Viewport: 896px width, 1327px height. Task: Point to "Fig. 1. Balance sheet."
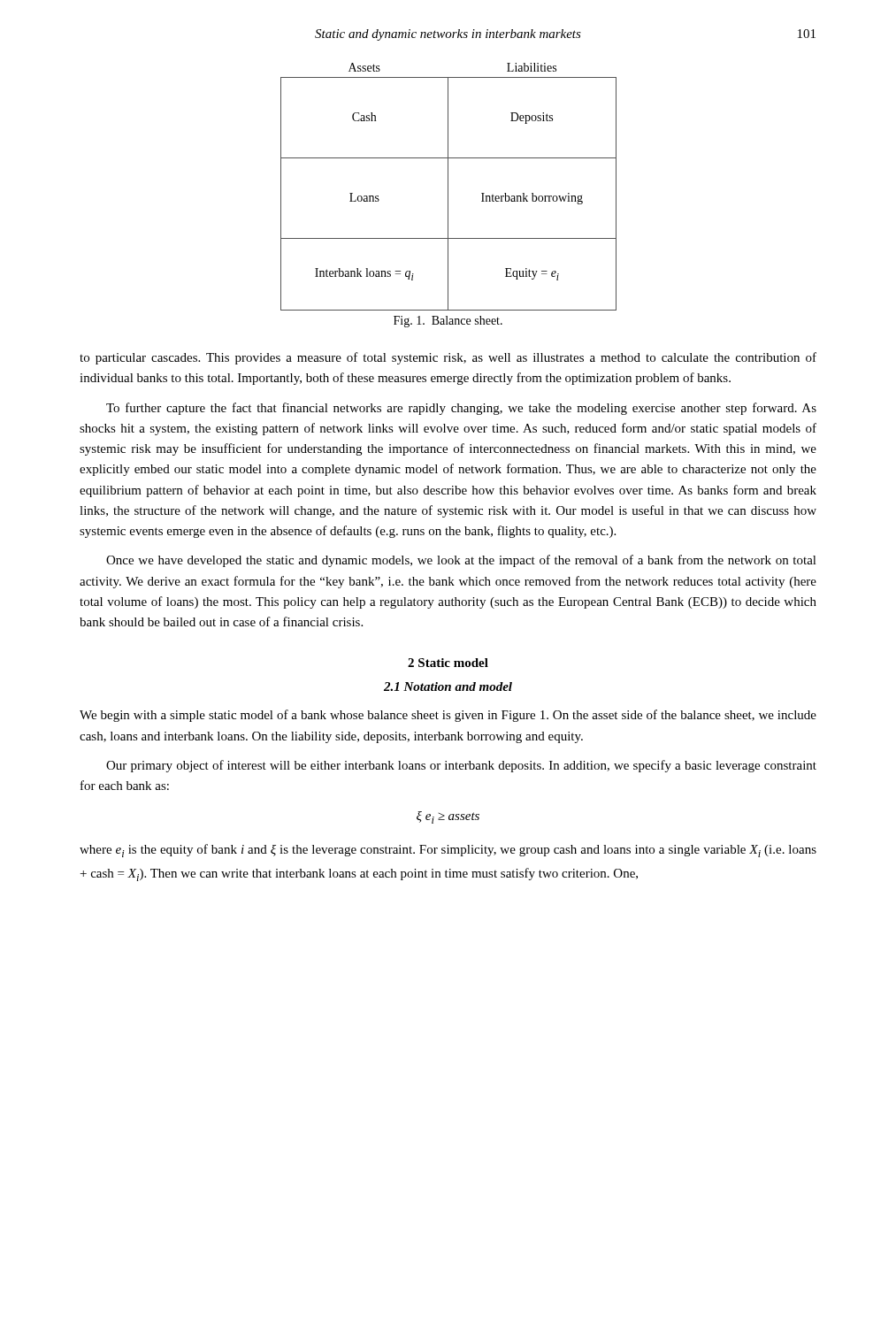448,321
